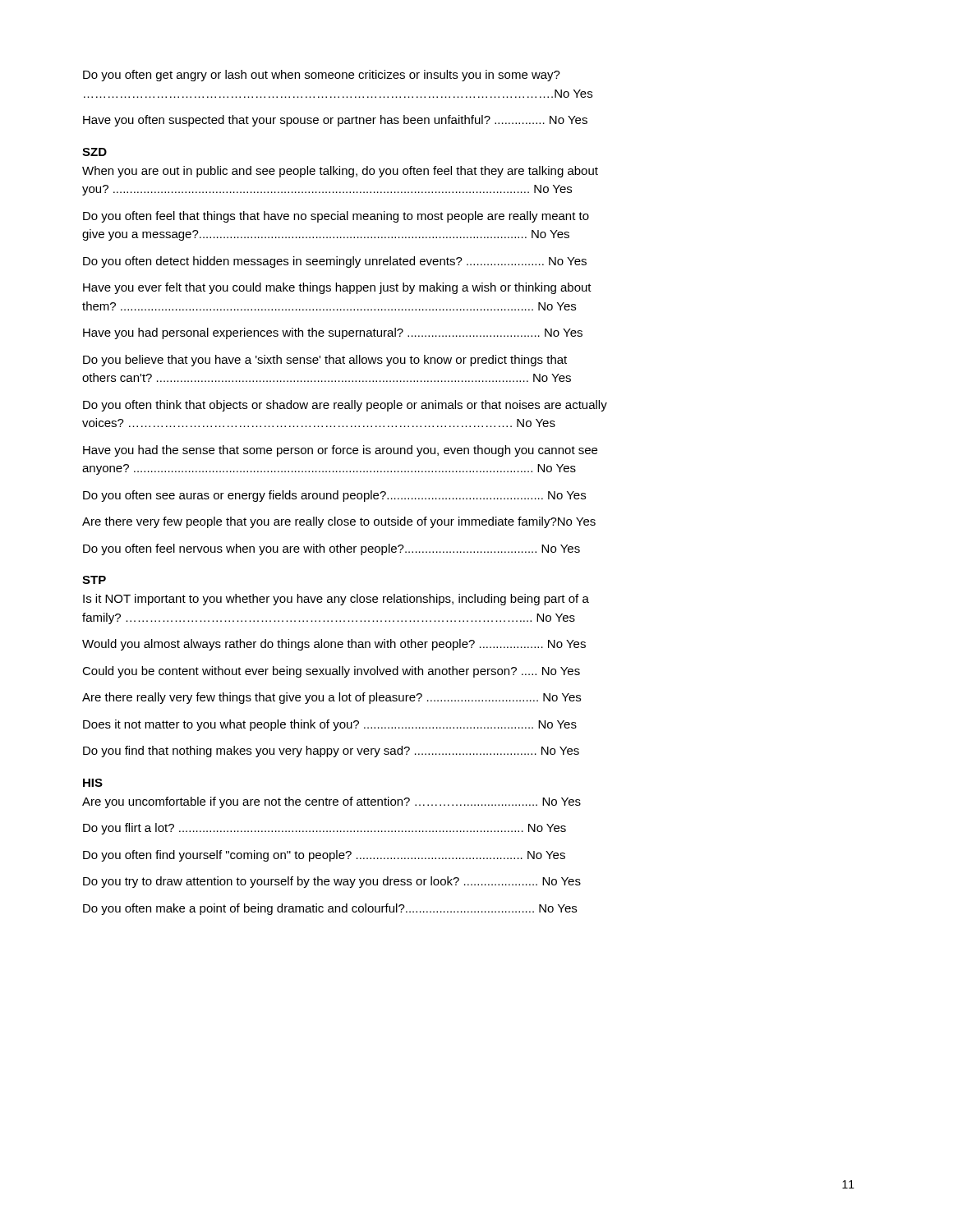Image resolution: width=953 pixels, height=1232 pixels.
Task: Find the block on this page that starts "Have you ever felt that you could"
Action: click(x=337, y=296)
